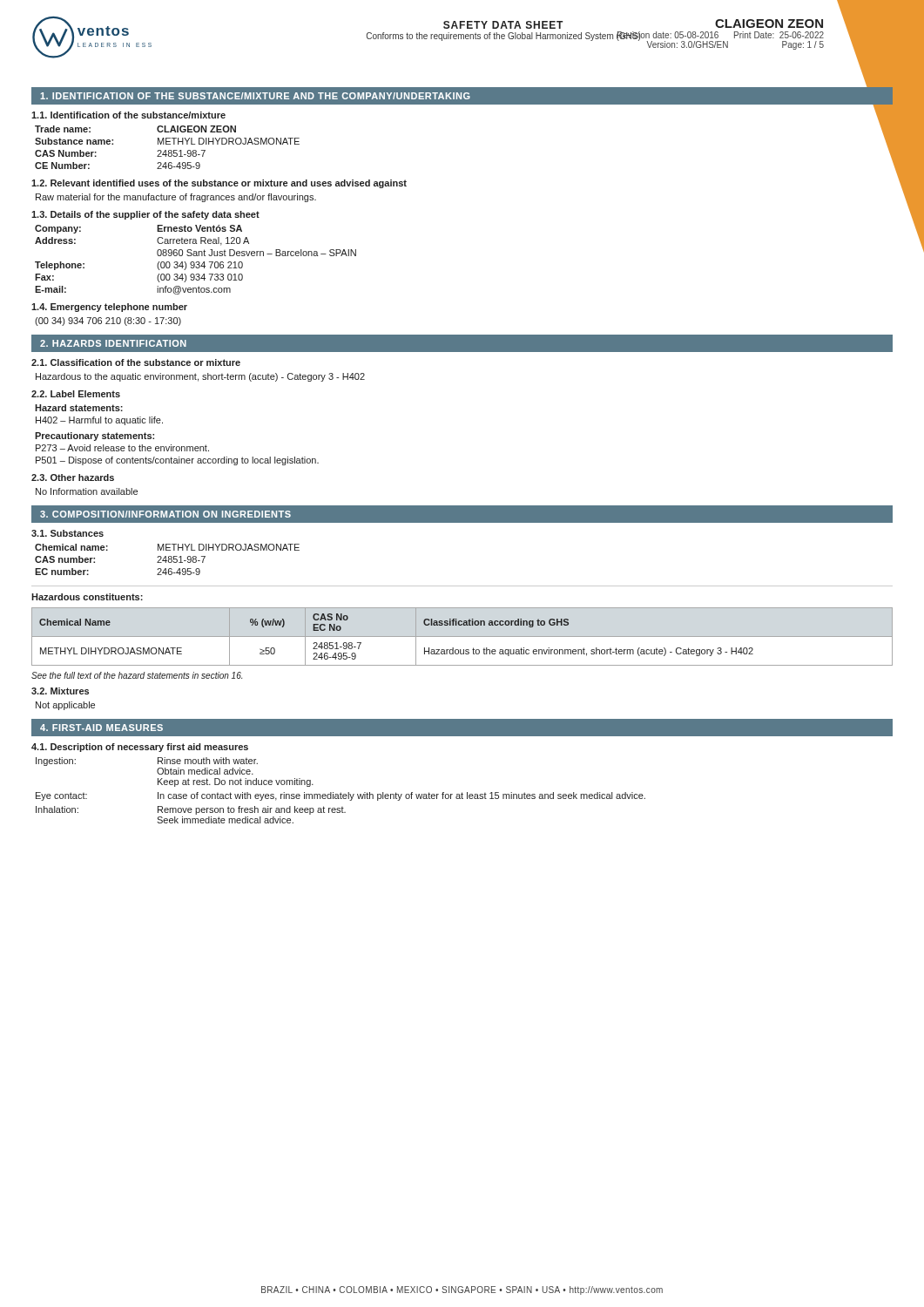Find the section header with the text "1.4. Emergency telephone"
924x1307 pixels.
point(109,307)
